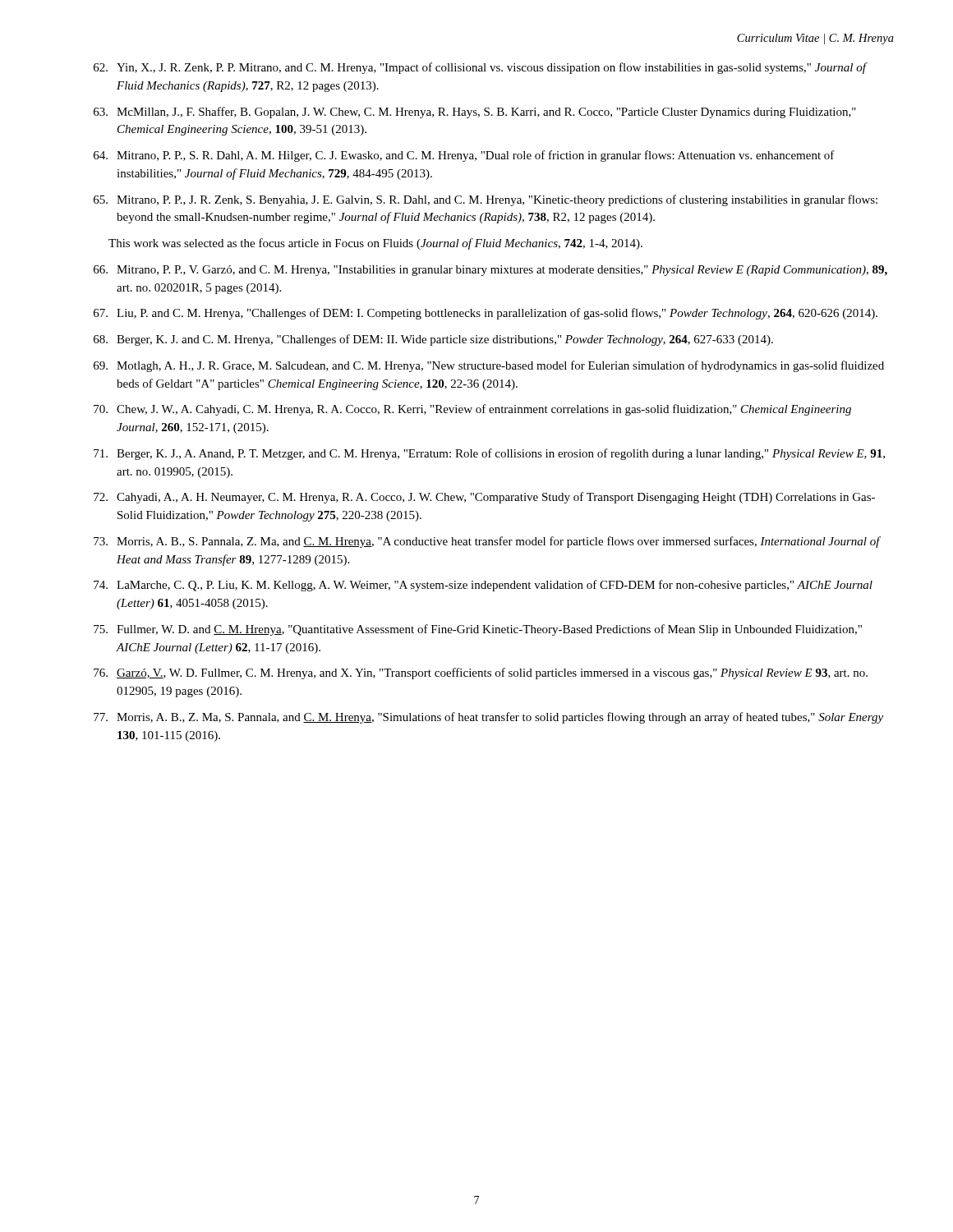Select the element starting "71. Berger, K. J., A."
The width and height of the screenshot is (953, 1232).
point(484,463)
